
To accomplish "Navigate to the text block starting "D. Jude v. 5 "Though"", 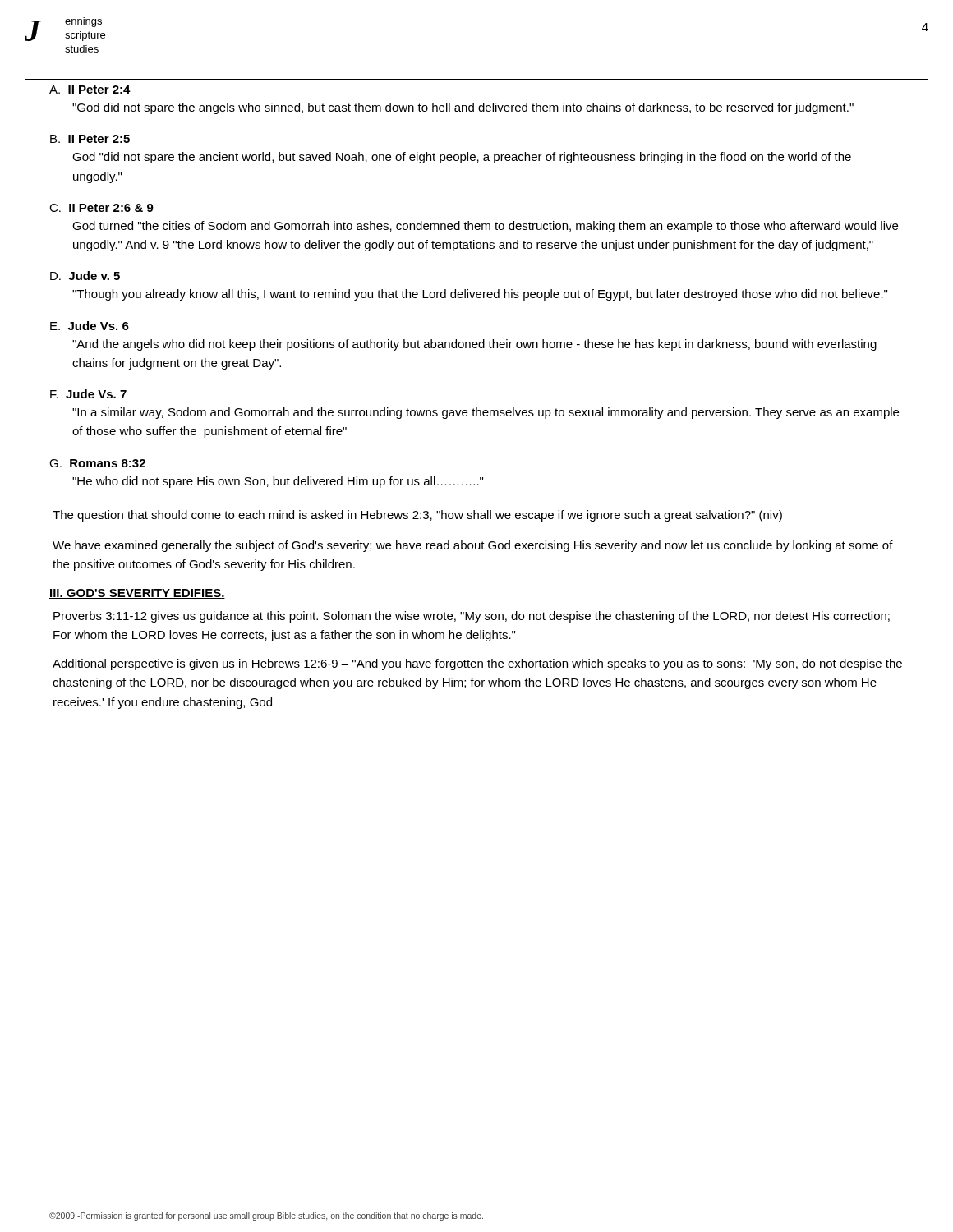I will tap(476, 286).
